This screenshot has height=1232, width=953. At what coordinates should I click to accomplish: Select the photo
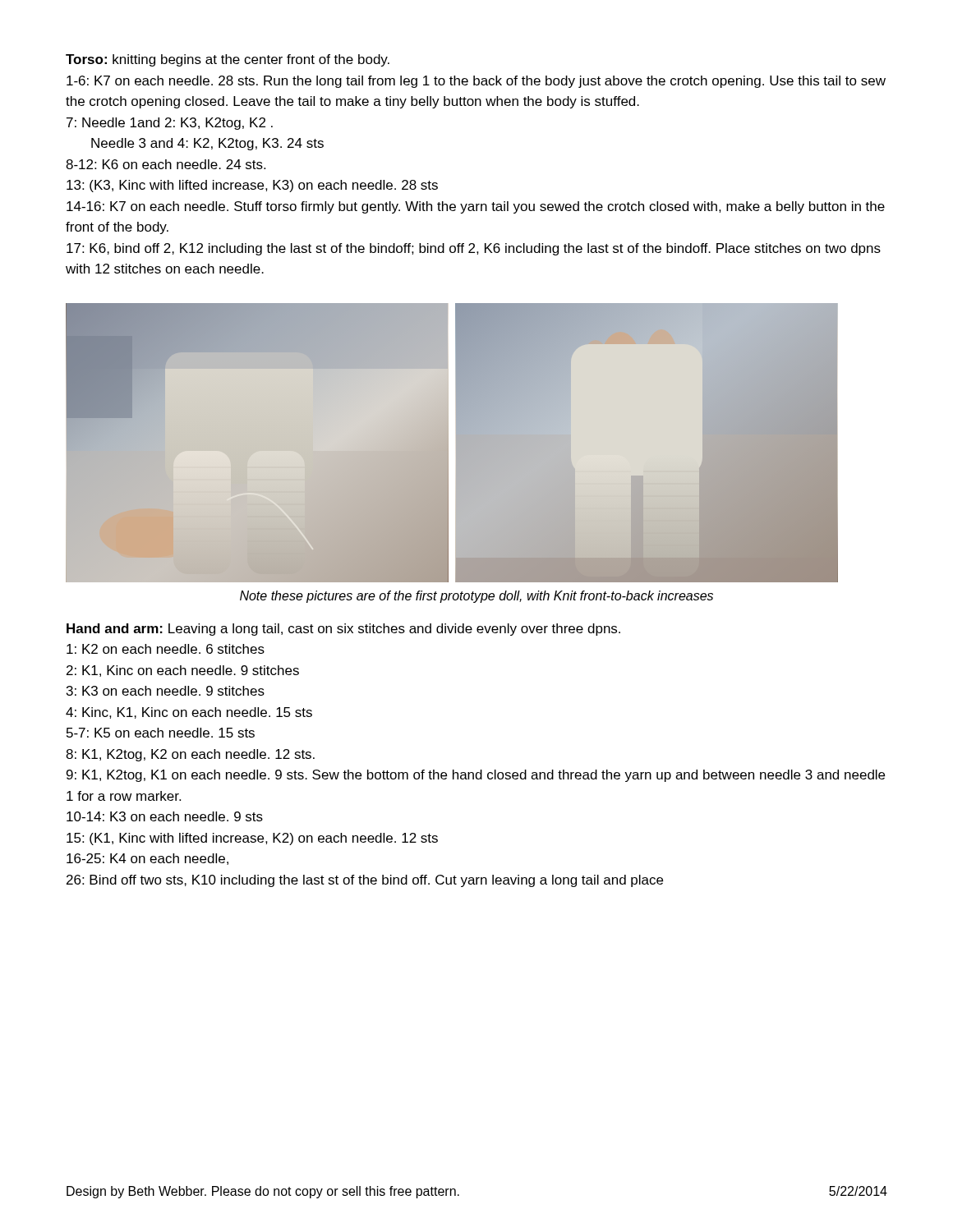pos(476,442)
